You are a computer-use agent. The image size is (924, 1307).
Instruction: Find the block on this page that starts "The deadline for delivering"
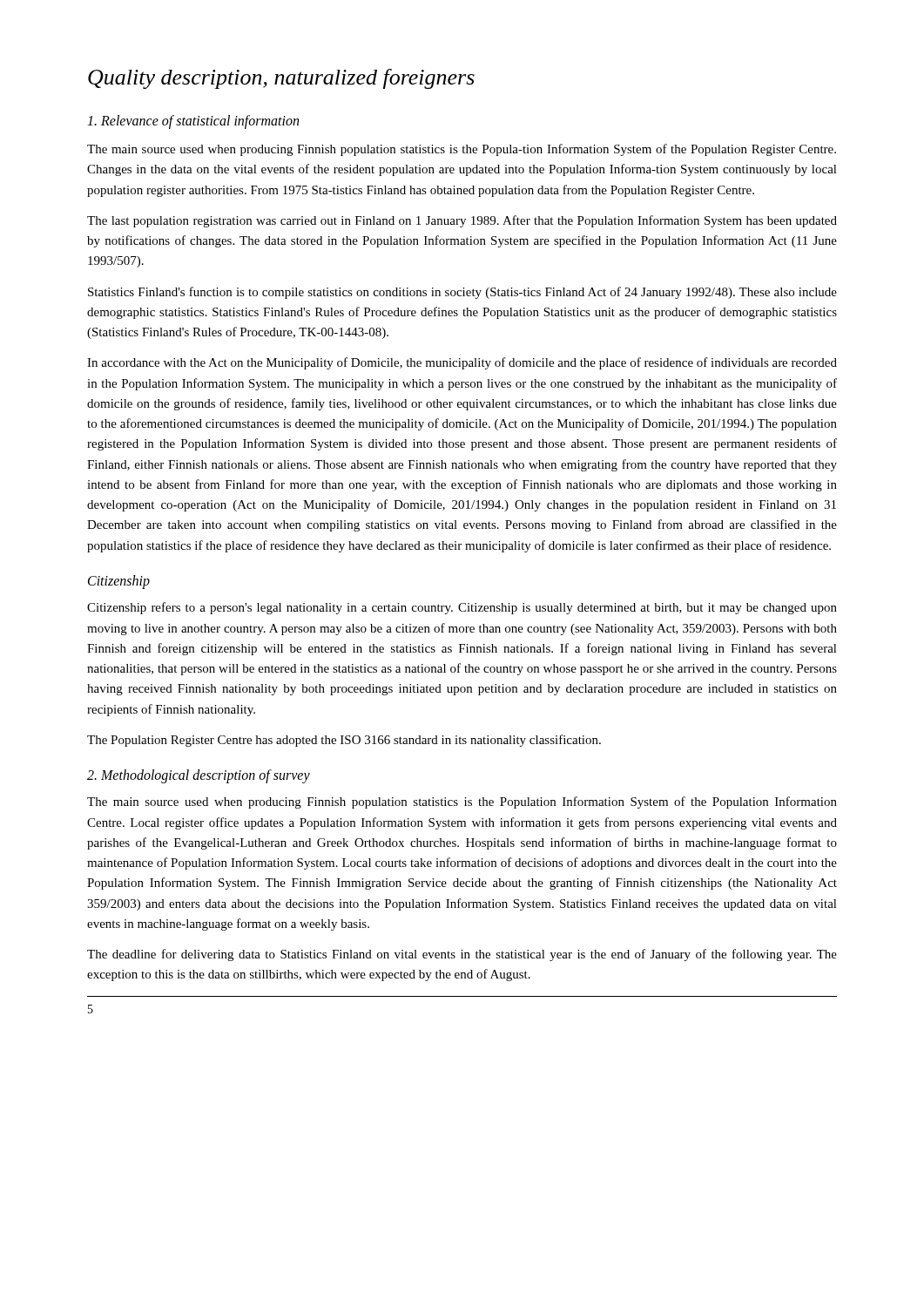[x=462, y=965]
